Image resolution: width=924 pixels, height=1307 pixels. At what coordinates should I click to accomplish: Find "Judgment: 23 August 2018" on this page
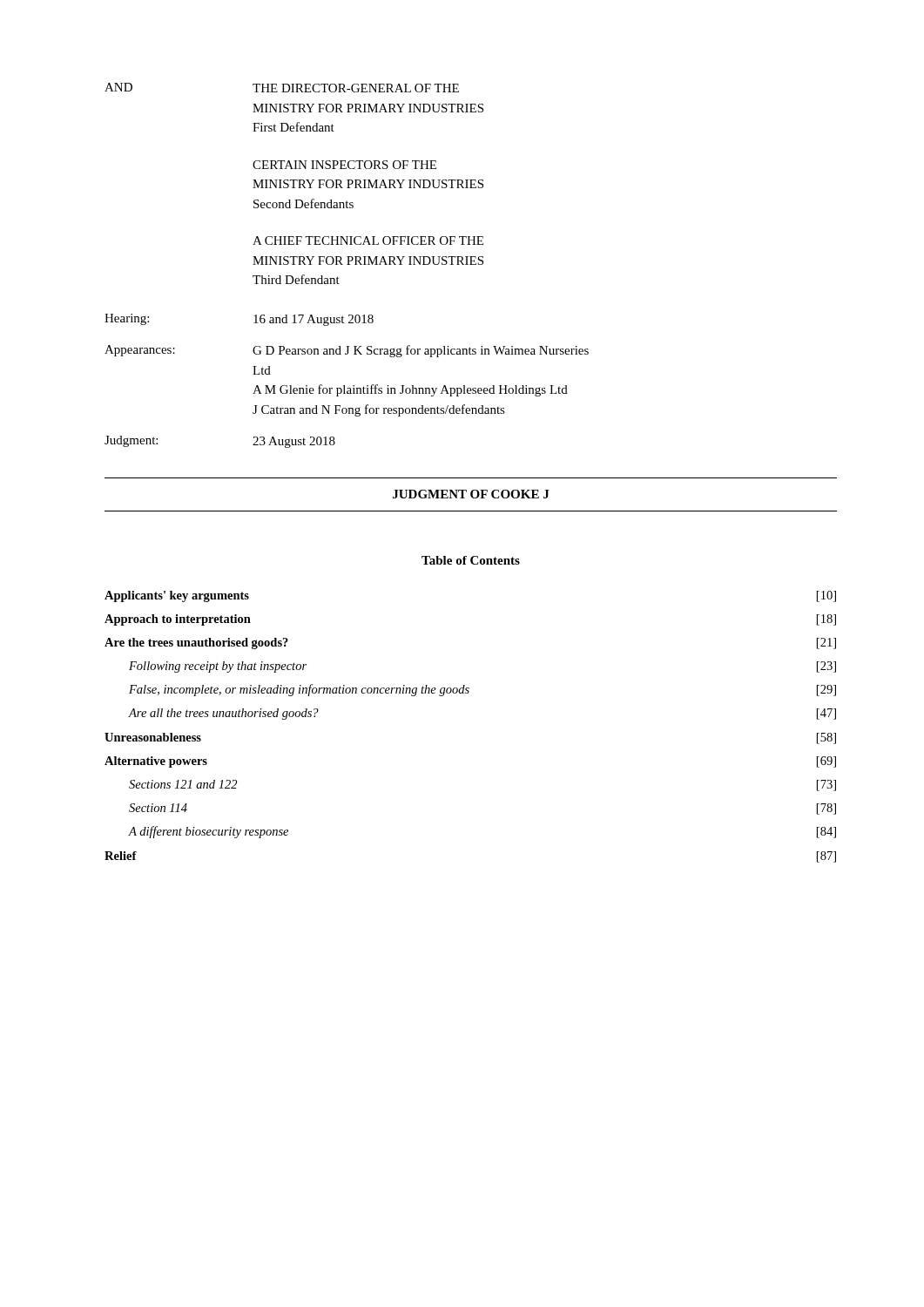click(130, 441)
